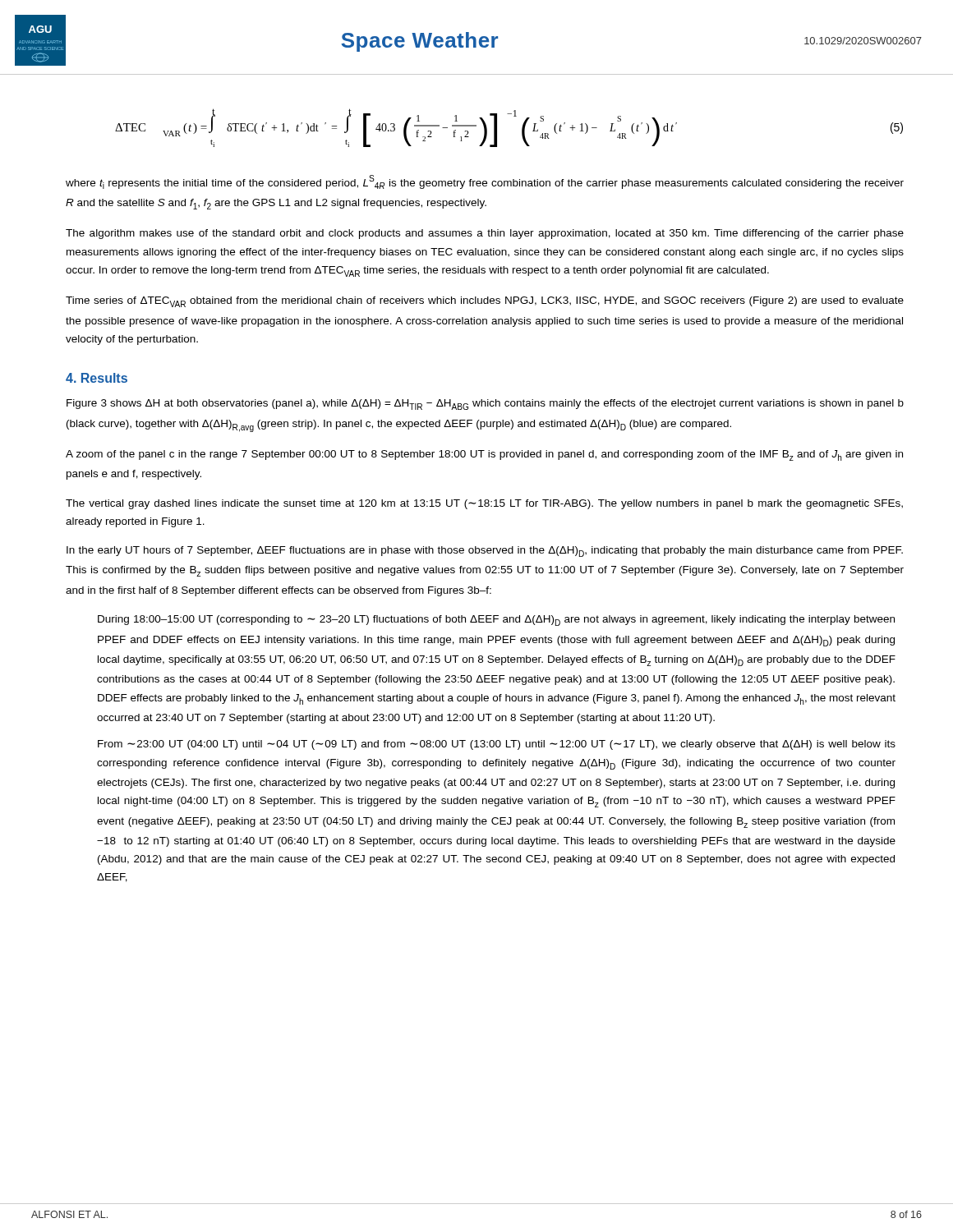Find the passage starting "The algorithm makes use"
The height and width of the screenshot is (1232, 953).
click(x=485, y=252)
